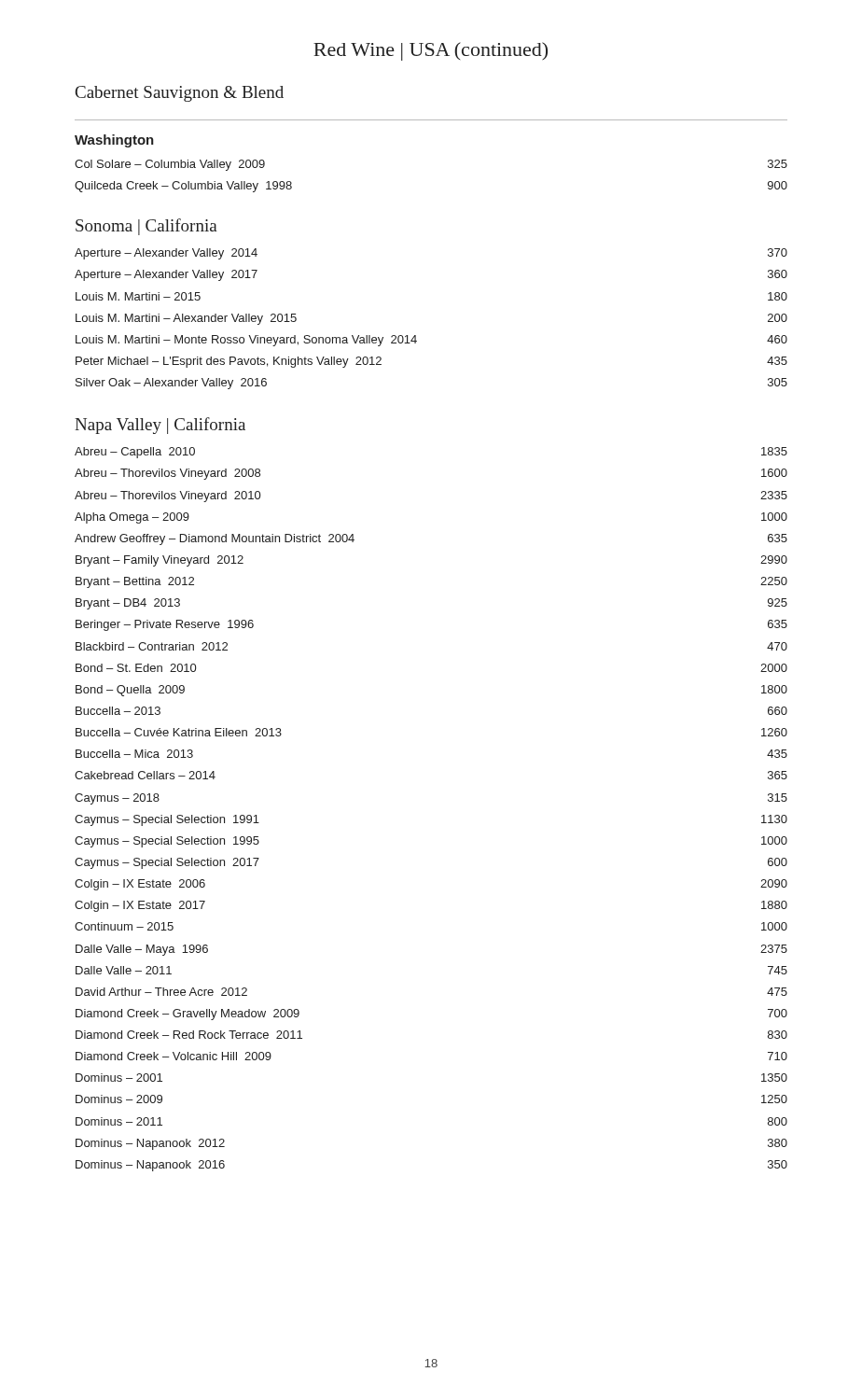Click on the list item that says "Diamond Creek – Gravelly Meadow 2009 700"

coord(183,1014)
